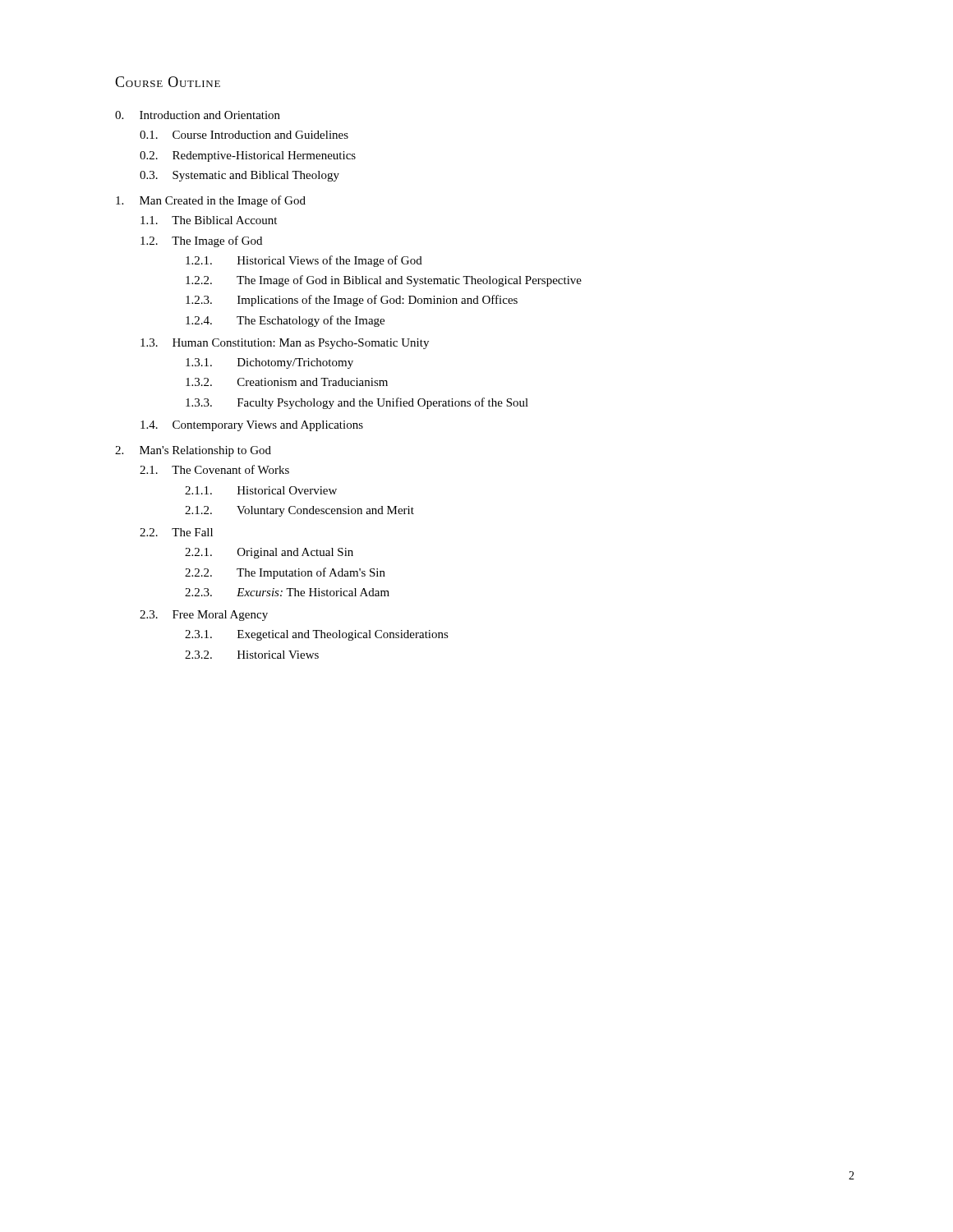The height and width of the screenshot is (1232, 953).
Task: Click where it says "4. Contemporary Views and Applications"
Action: (x=251, y=425)
